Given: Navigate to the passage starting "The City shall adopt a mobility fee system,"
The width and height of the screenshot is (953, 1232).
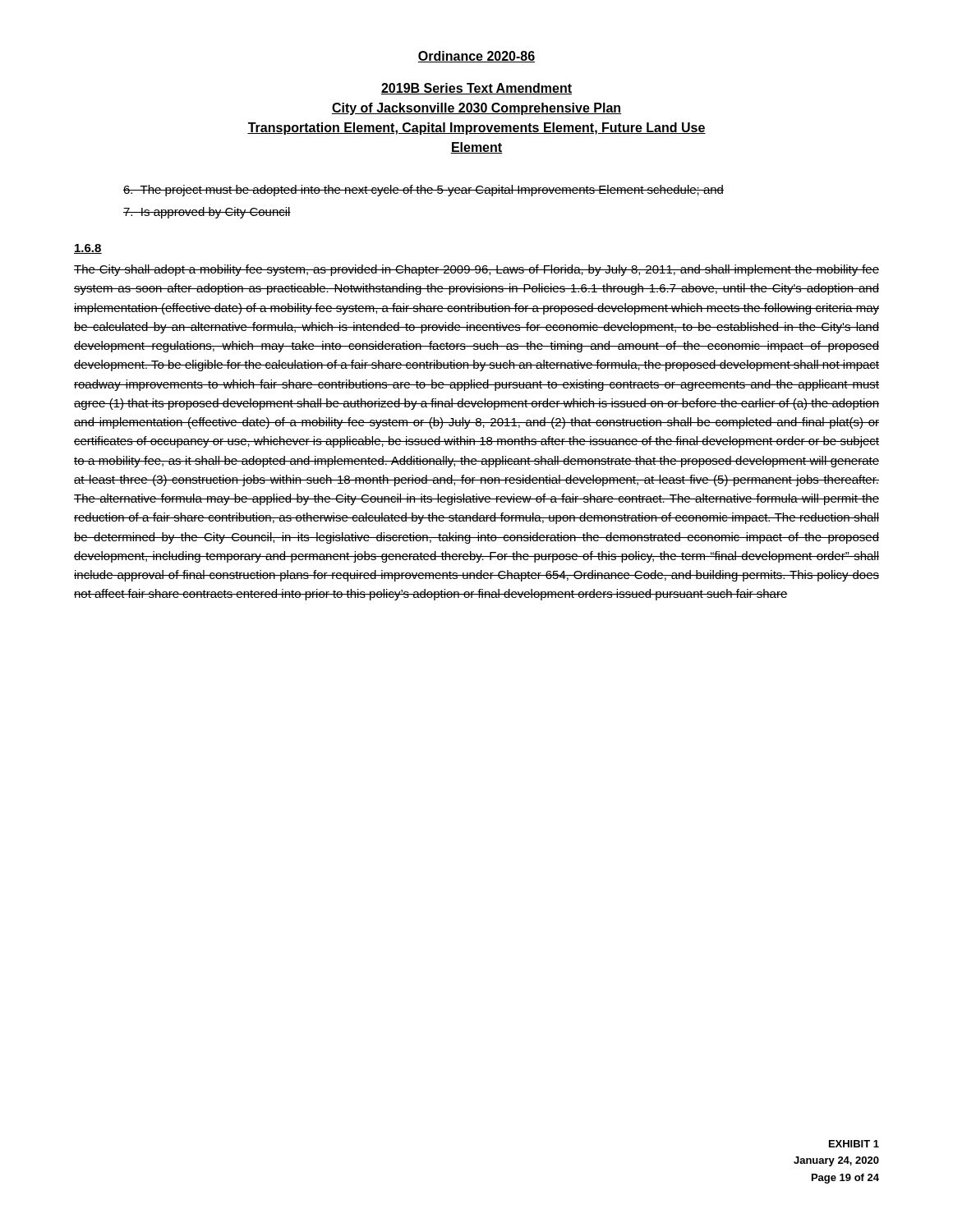Looking at the screenshot, I should (x=476, y=431).
